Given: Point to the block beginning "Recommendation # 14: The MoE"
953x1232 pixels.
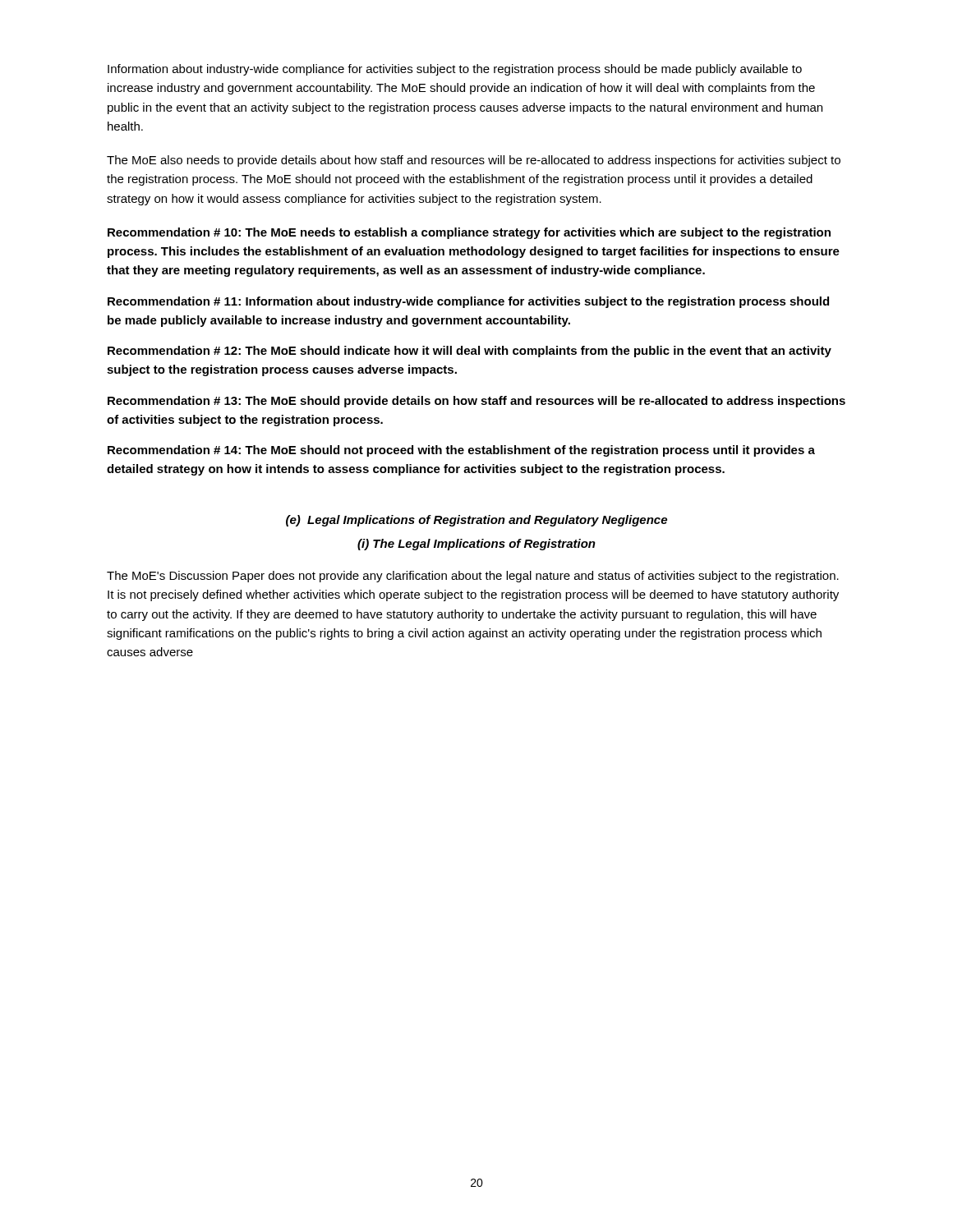Looking at the screenshot, I should (461, 459).
